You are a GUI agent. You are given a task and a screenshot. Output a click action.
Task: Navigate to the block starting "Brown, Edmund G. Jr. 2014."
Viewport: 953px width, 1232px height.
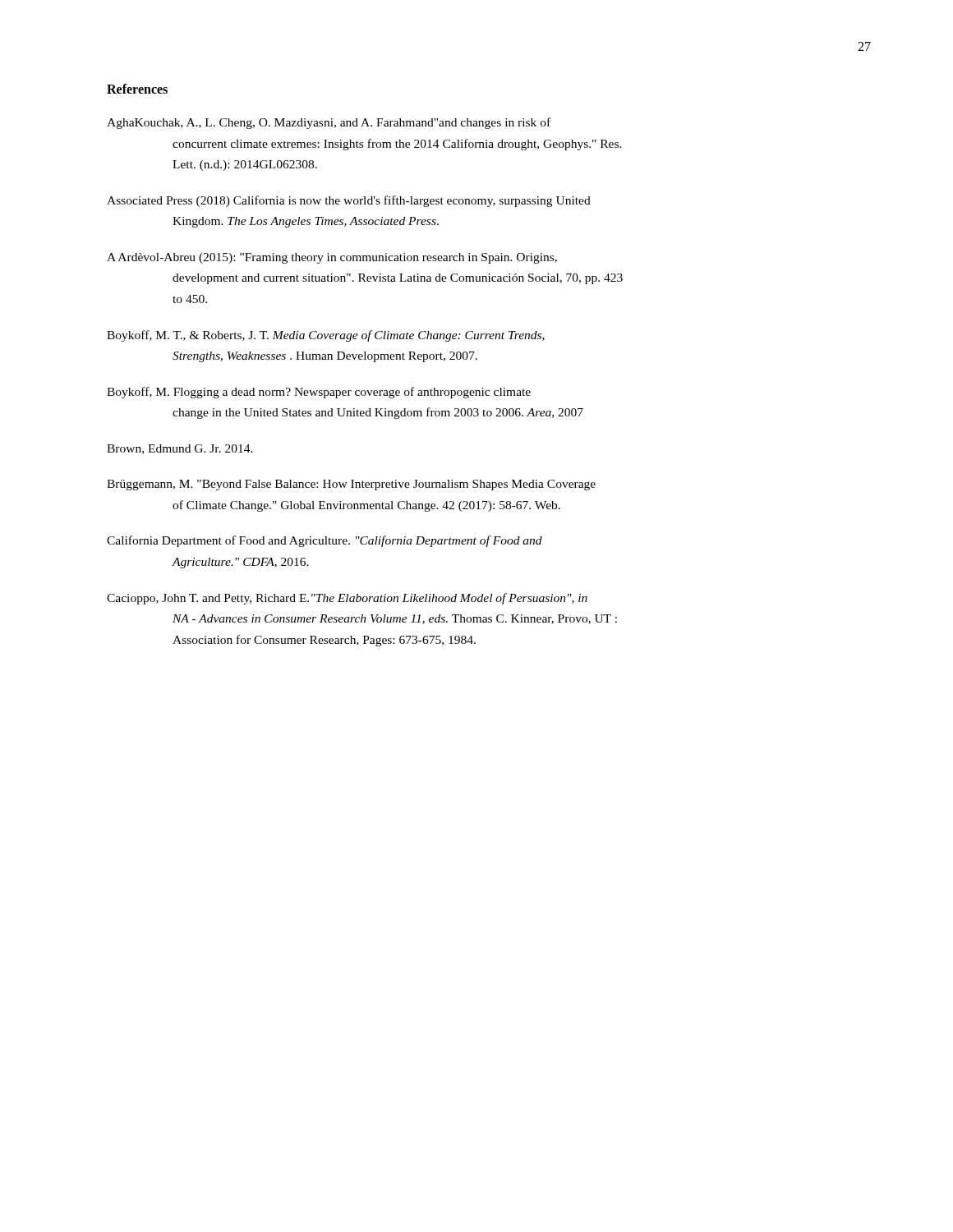point(180,448)
